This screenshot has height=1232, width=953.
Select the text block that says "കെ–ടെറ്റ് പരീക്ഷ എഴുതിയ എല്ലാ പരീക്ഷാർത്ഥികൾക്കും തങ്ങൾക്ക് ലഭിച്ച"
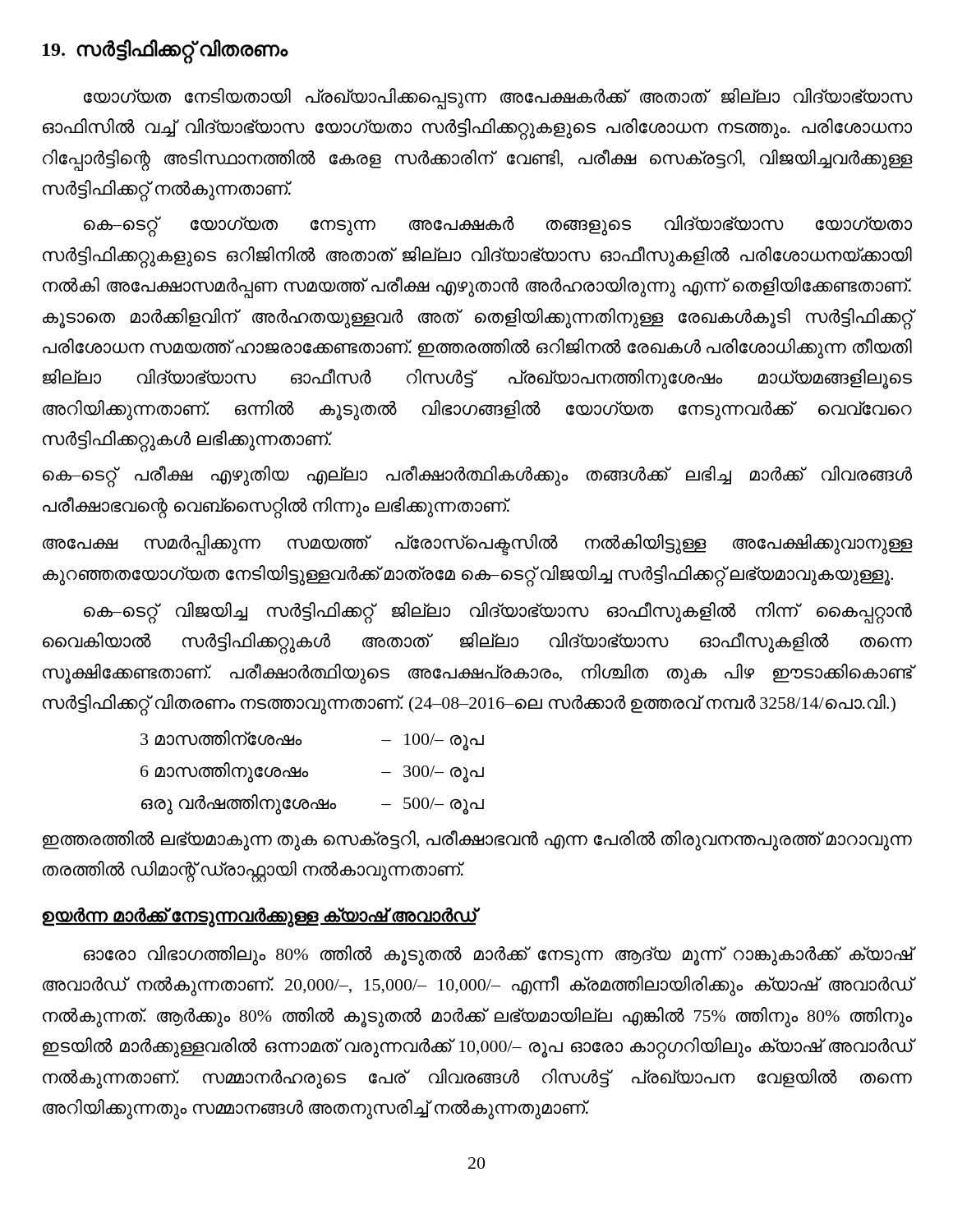tap(476, 490)
